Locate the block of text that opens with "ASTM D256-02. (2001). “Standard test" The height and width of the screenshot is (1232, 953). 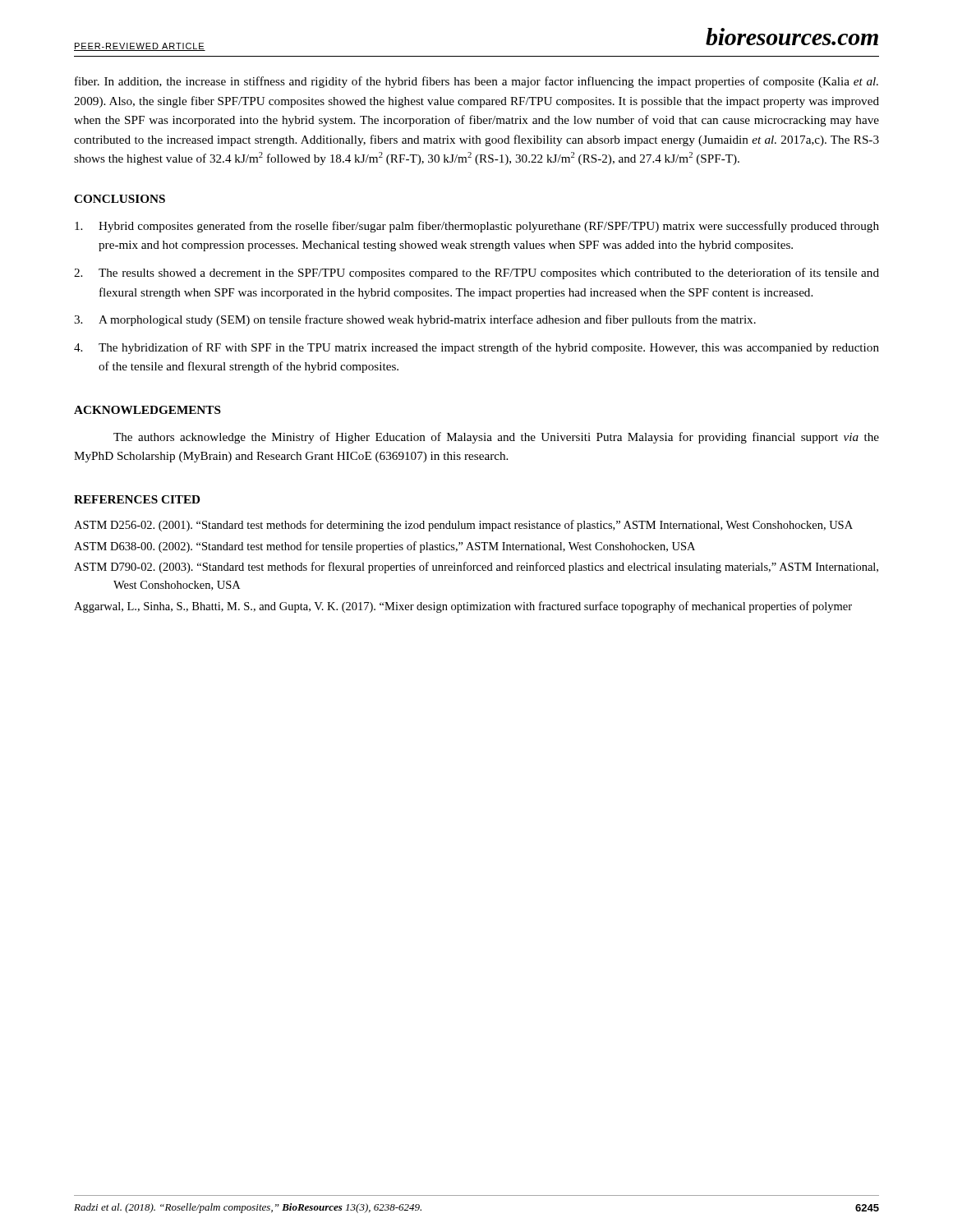(463, 525)
